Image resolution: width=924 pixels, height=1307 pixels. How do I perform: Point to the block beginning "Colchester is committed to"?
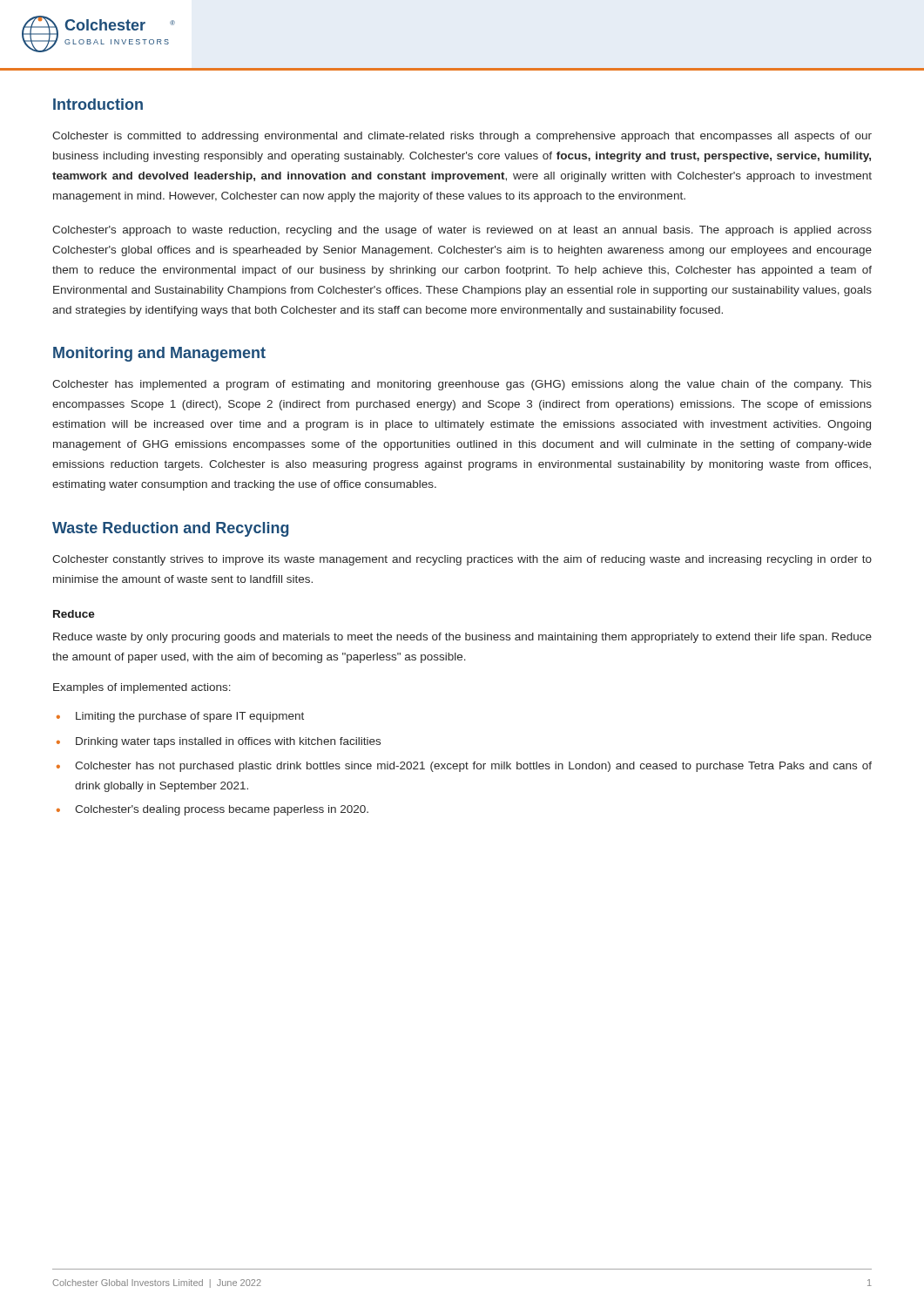[462, 165]
